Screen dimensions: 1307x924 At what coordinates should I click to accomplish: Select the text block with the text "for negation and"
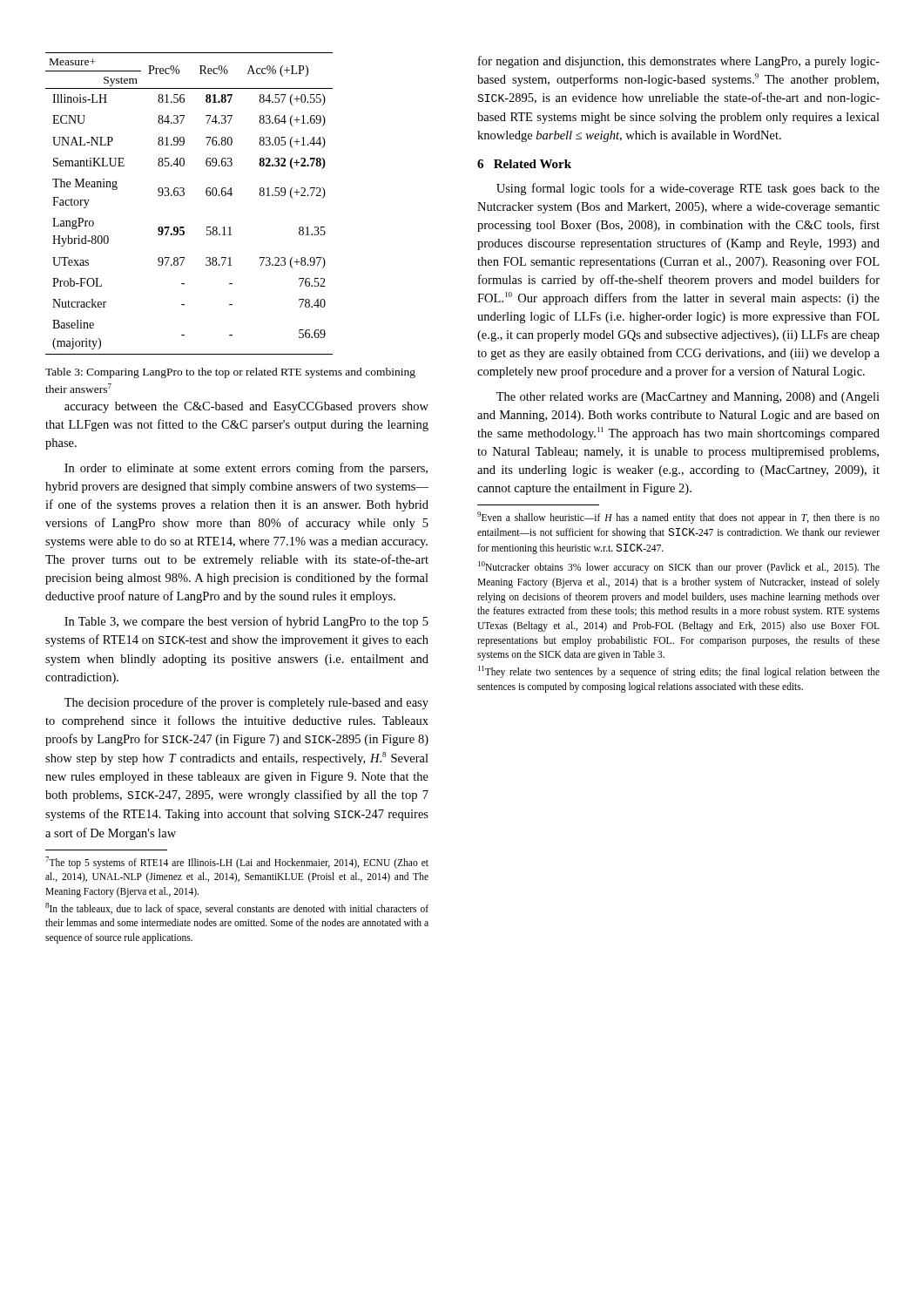[x=678, y=98]
